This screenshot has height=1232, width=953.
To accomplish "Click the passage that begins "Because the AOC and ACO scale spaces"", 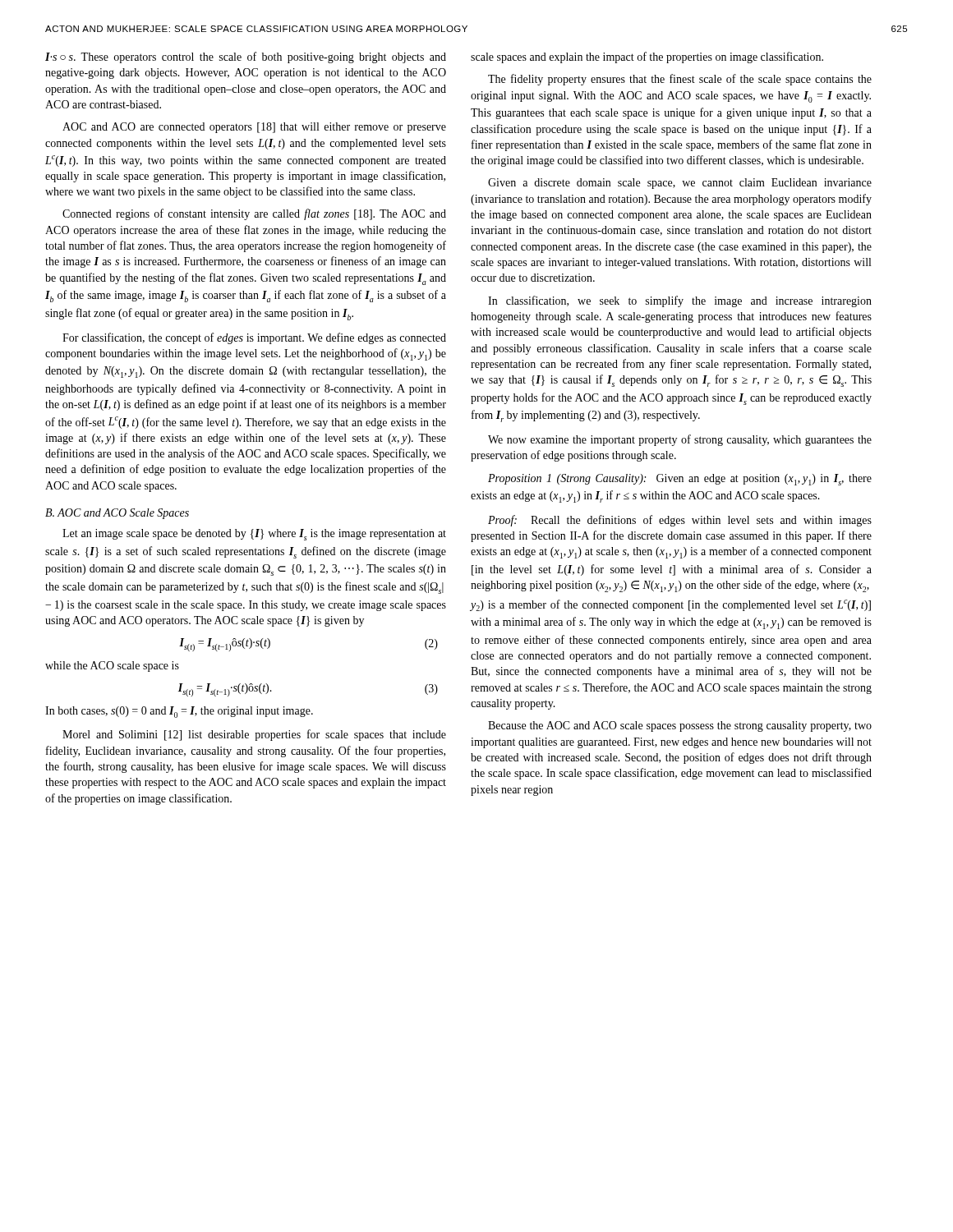I will [671, 758].
